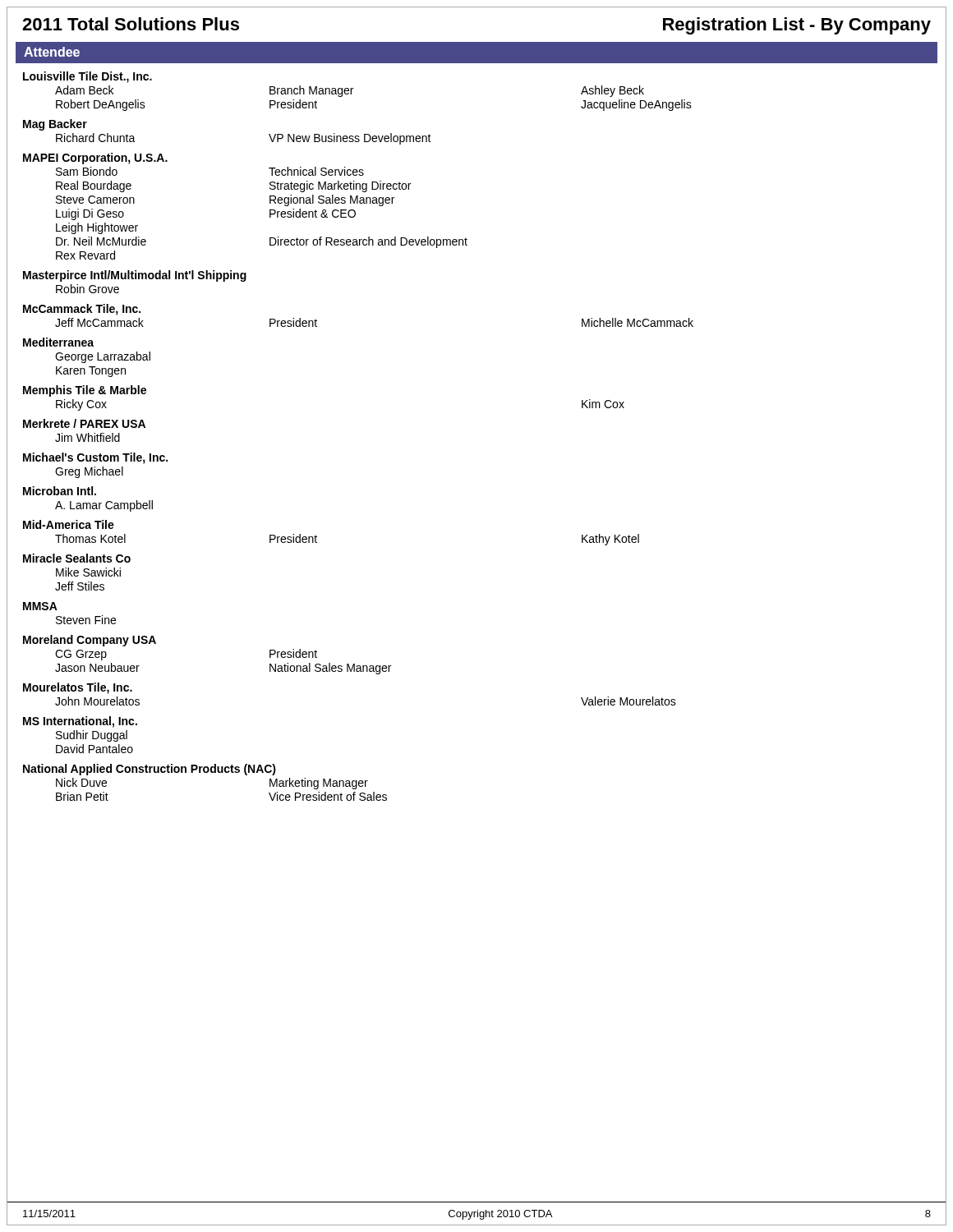
Task: Locate the text "A. Lamar Campbell"
Action: pos(104,506)
